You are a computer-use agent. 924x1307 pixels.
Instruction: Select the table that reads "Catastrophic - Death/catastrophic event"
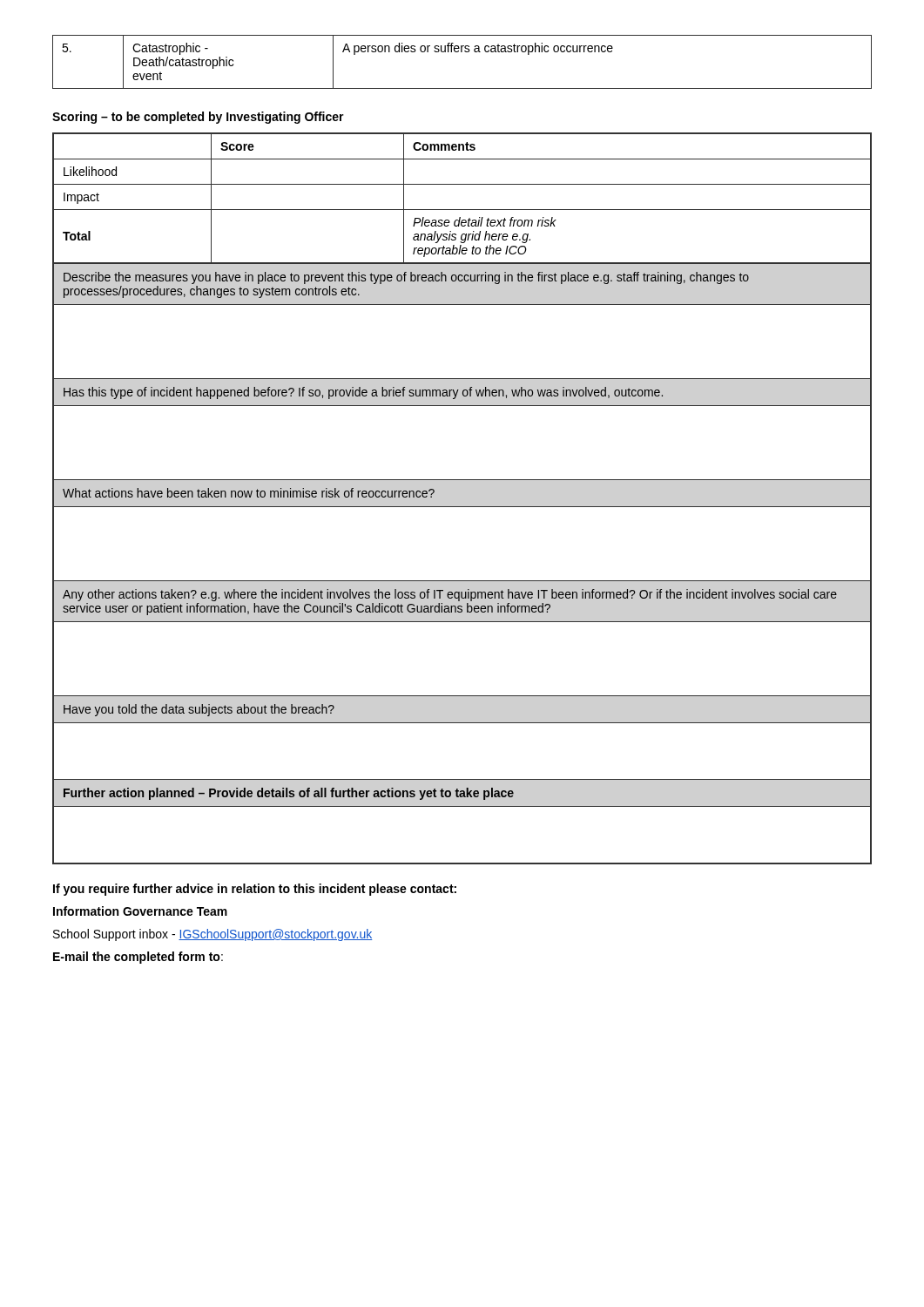[x=462, y=62]
